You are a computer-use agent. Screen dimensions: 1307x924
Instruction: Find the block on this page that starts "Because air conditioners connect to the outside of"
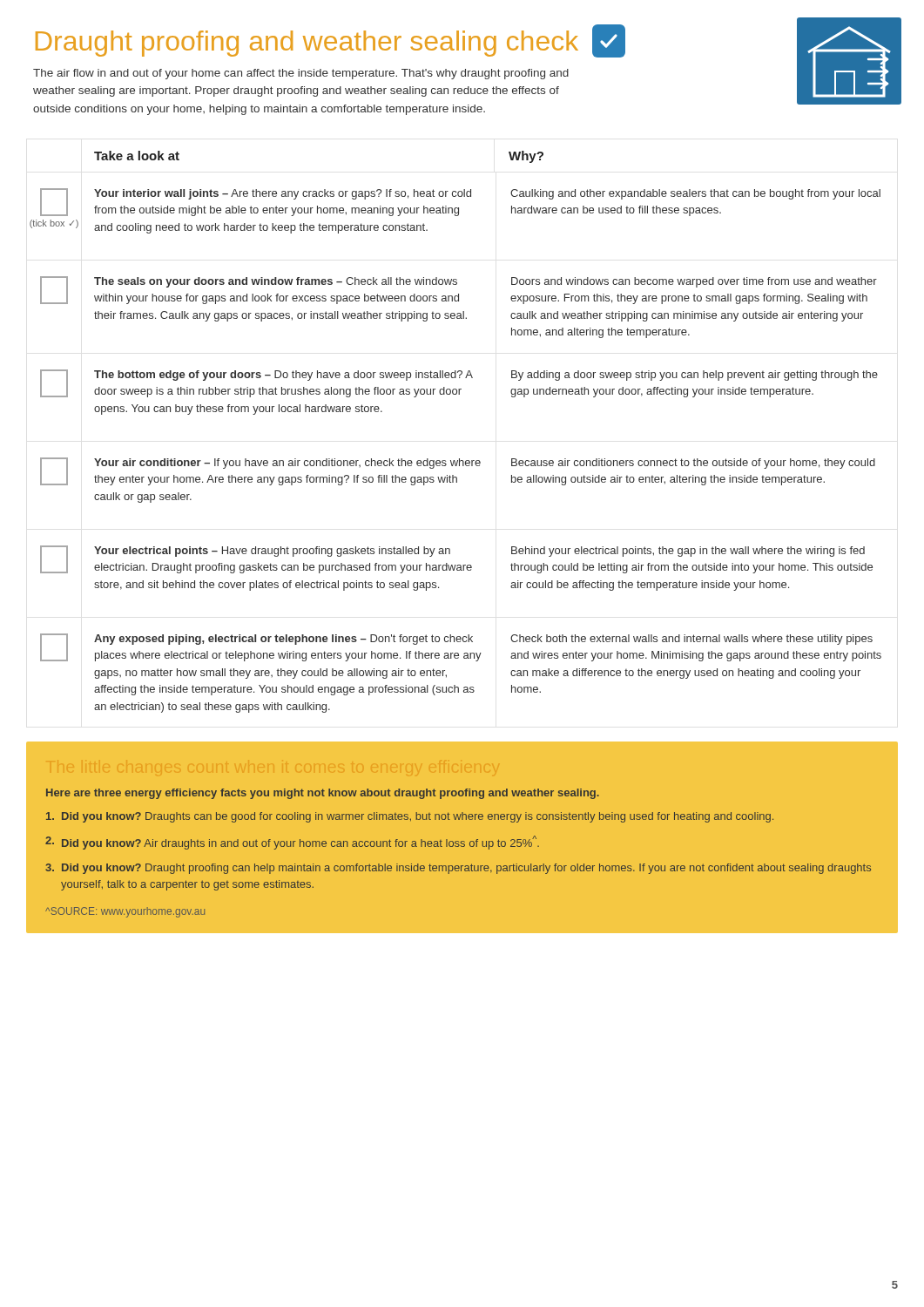tap(693, 471)
